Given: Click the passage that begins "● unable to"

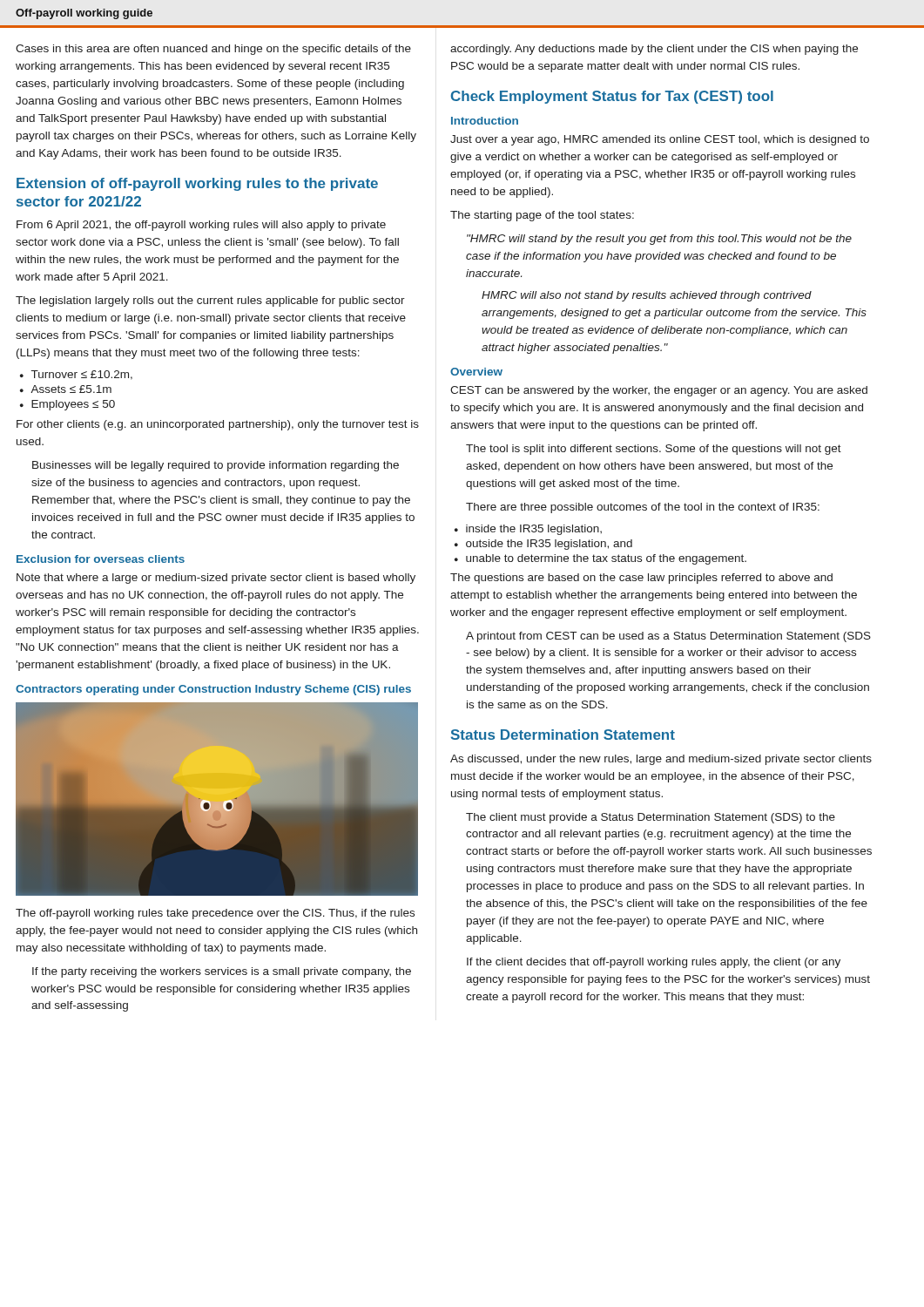Looking at the screenshot, I should [600, 558].
